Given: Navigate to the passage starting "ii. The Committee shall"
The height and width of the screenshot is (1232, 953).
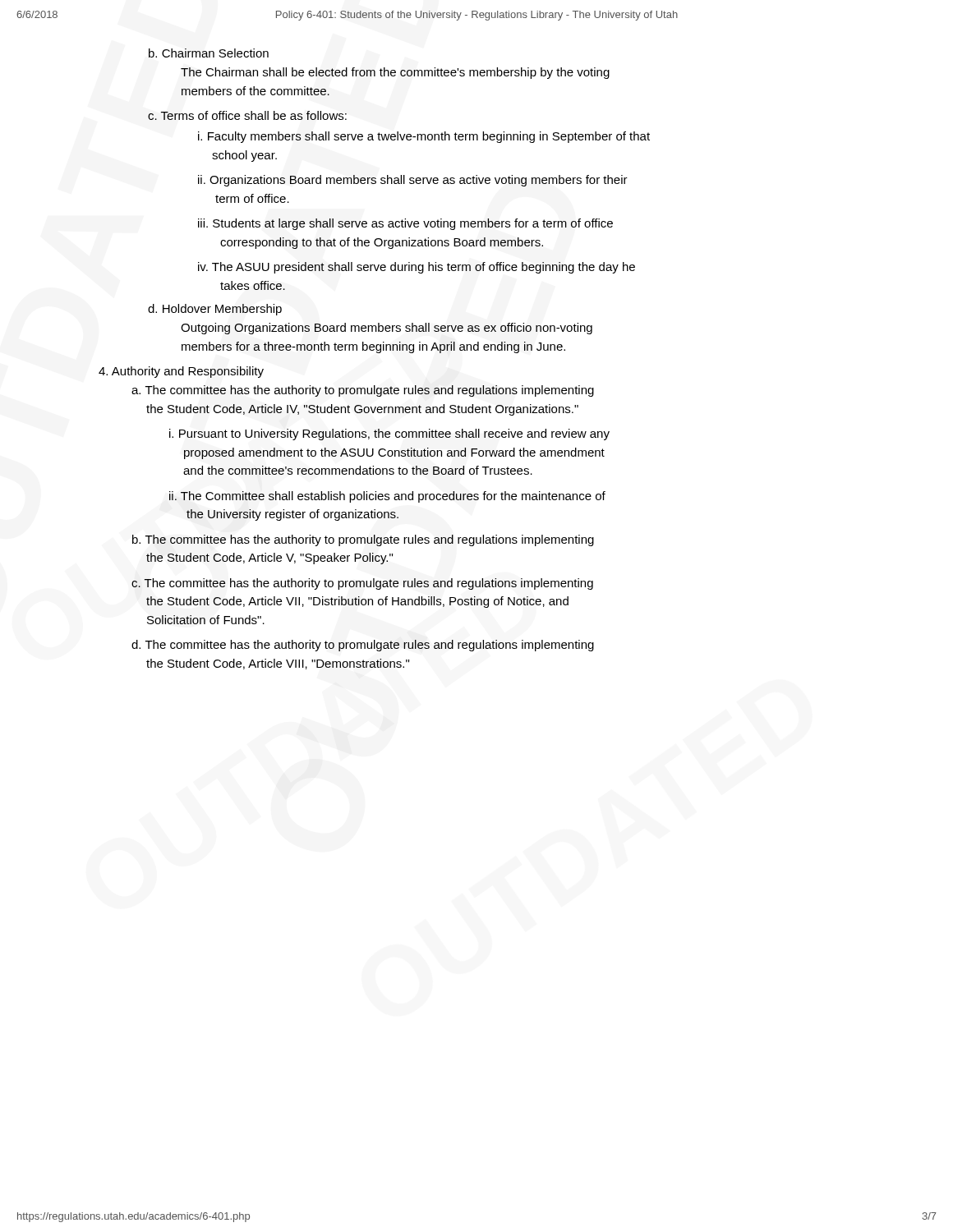Looking at the screenshot, I should point(387,505).
